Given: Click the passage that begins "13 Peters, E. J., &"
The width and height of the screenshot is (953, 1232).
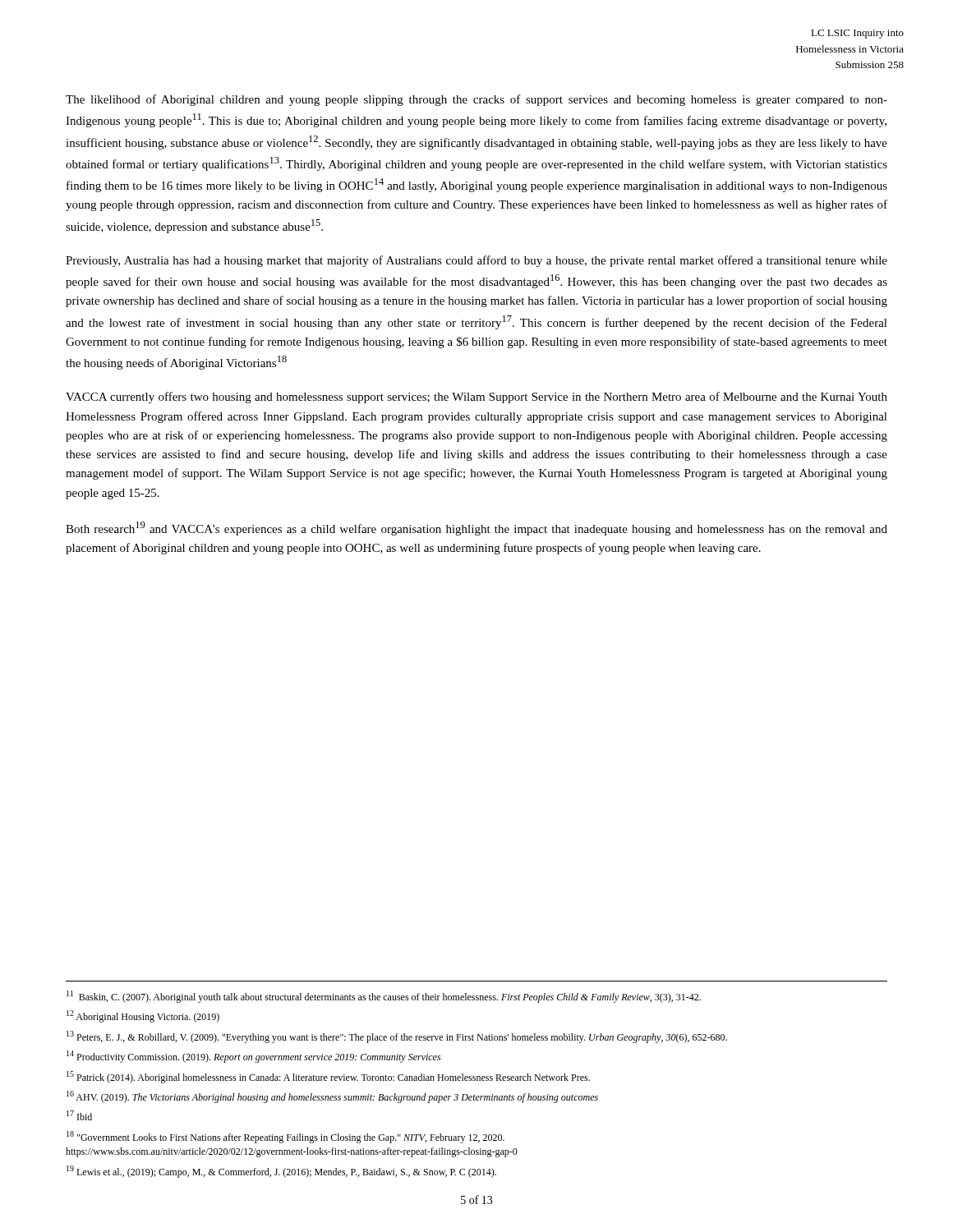Looking at the screenshot, I should (397, 1036).
